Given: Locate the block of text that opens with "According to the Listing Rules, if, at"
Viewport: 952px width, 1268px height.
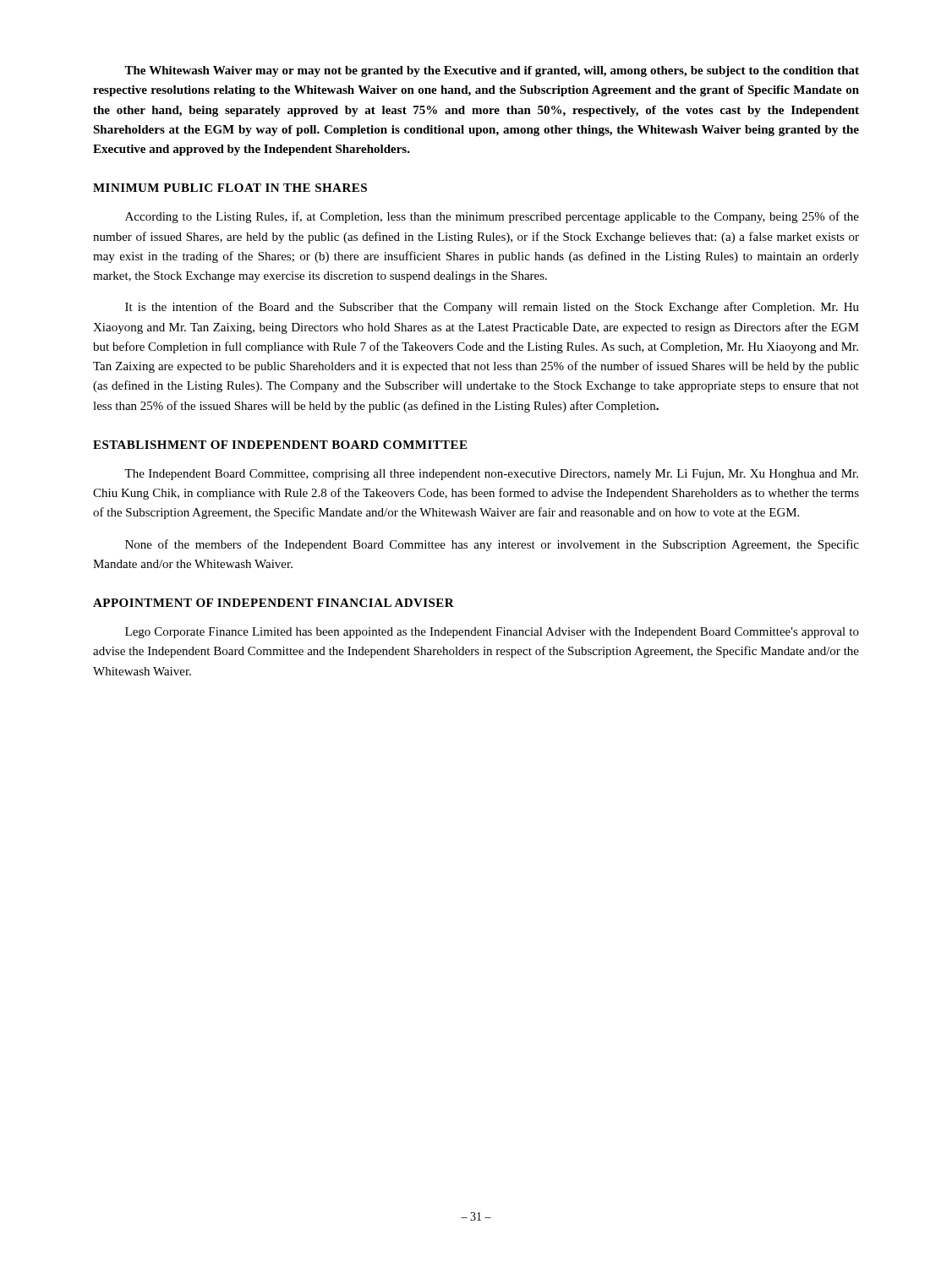Looking at the screenshot, I should pos(476,247).
